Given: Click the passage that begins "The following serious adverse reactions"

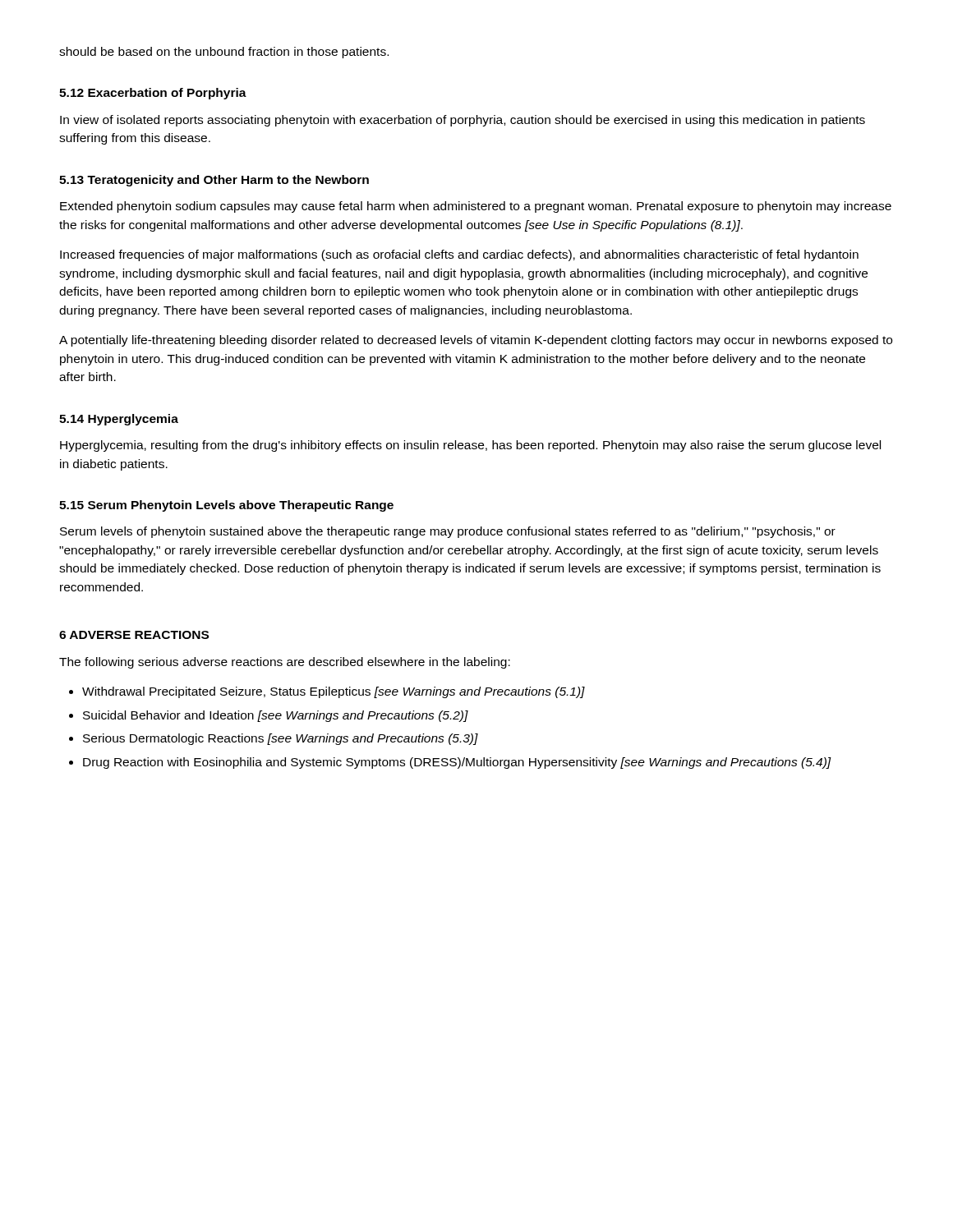Looking at the screenshot, I should tap(285, 661).
